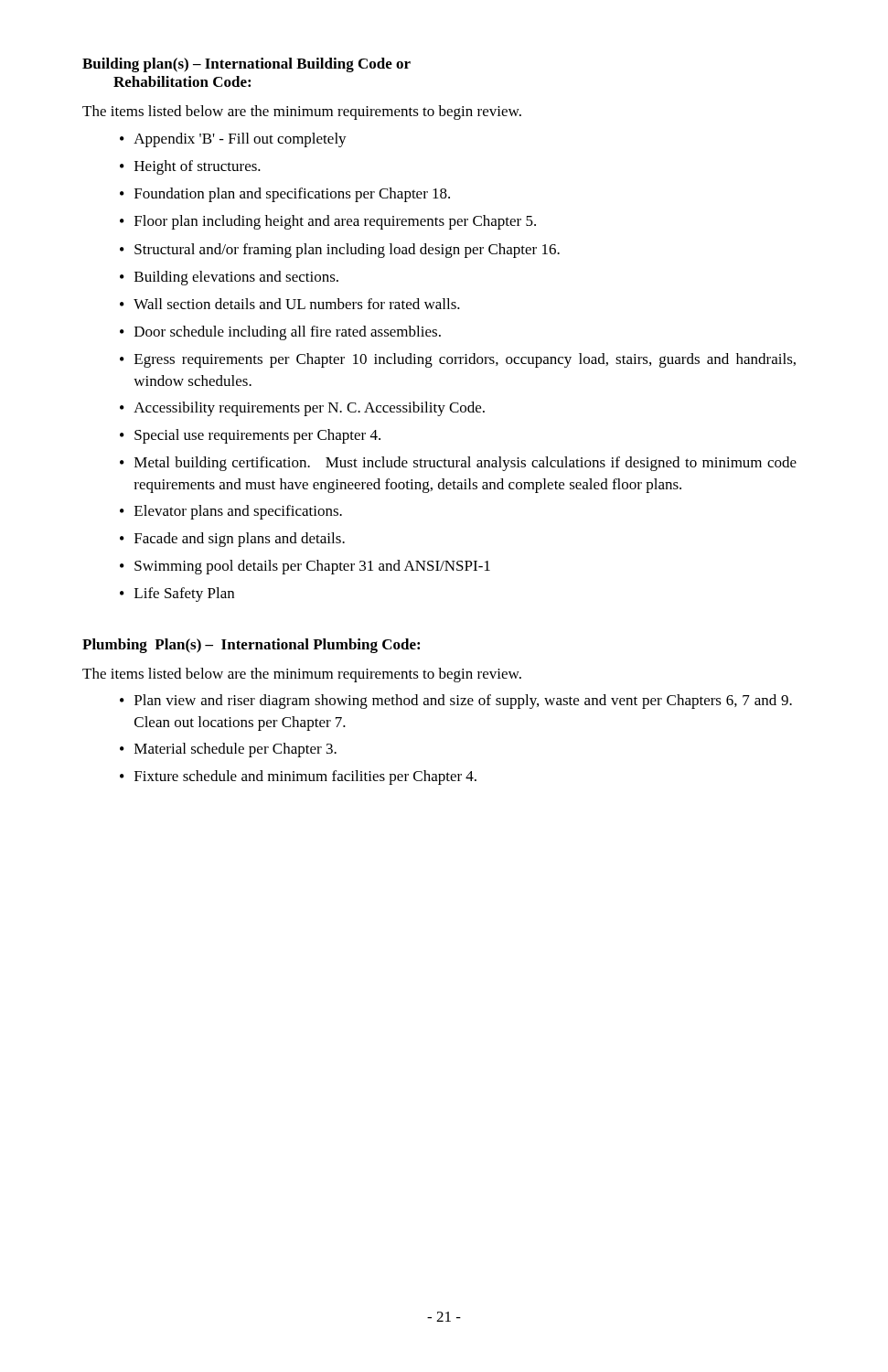The width and height of the screenshot is (888, 1372).
Task: Where does it say "Material schedule per Chapter 3."?
Action: point(235,750)
